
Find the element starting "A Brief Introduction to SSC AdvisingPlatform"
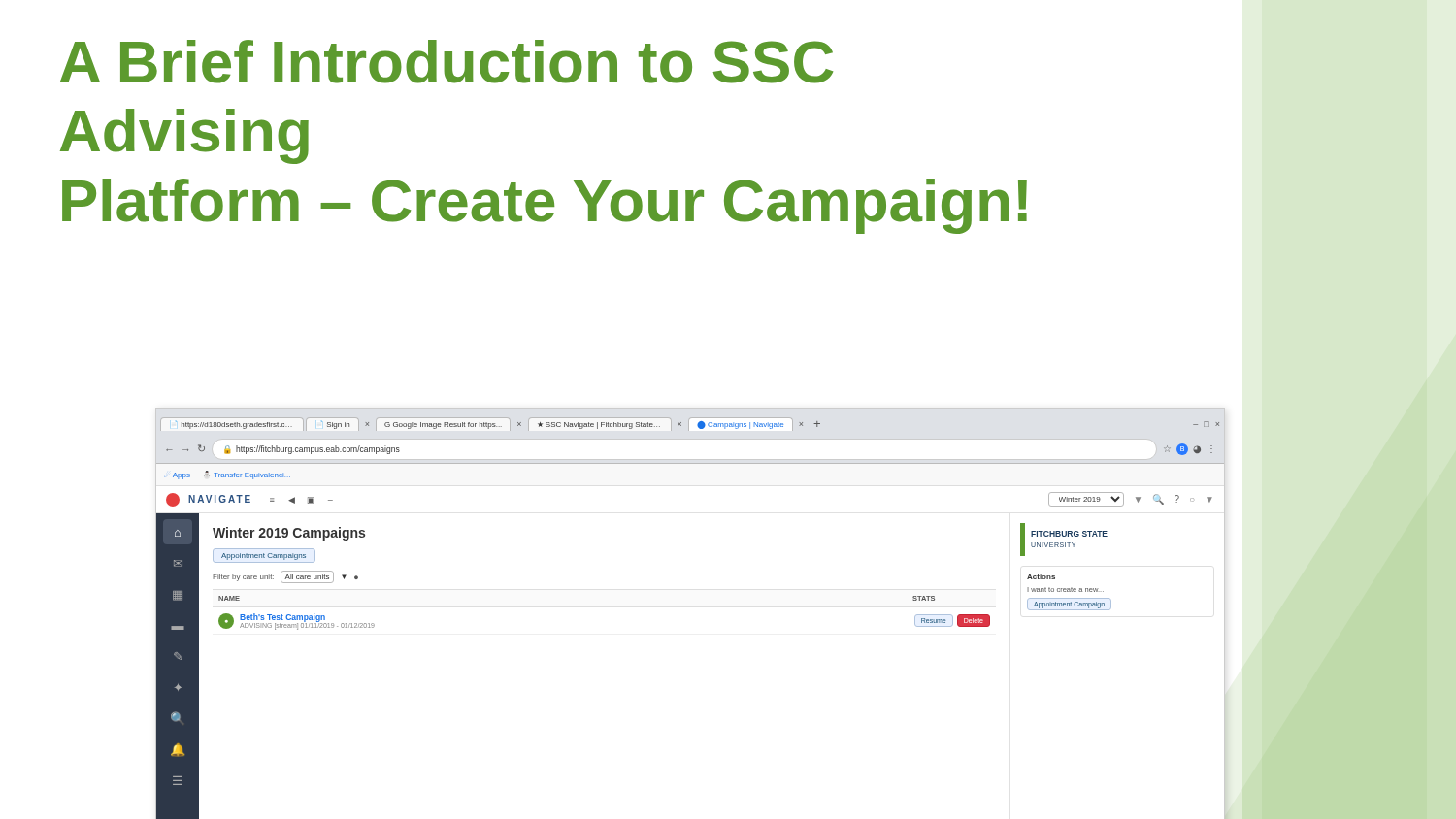tap(447, 62)
